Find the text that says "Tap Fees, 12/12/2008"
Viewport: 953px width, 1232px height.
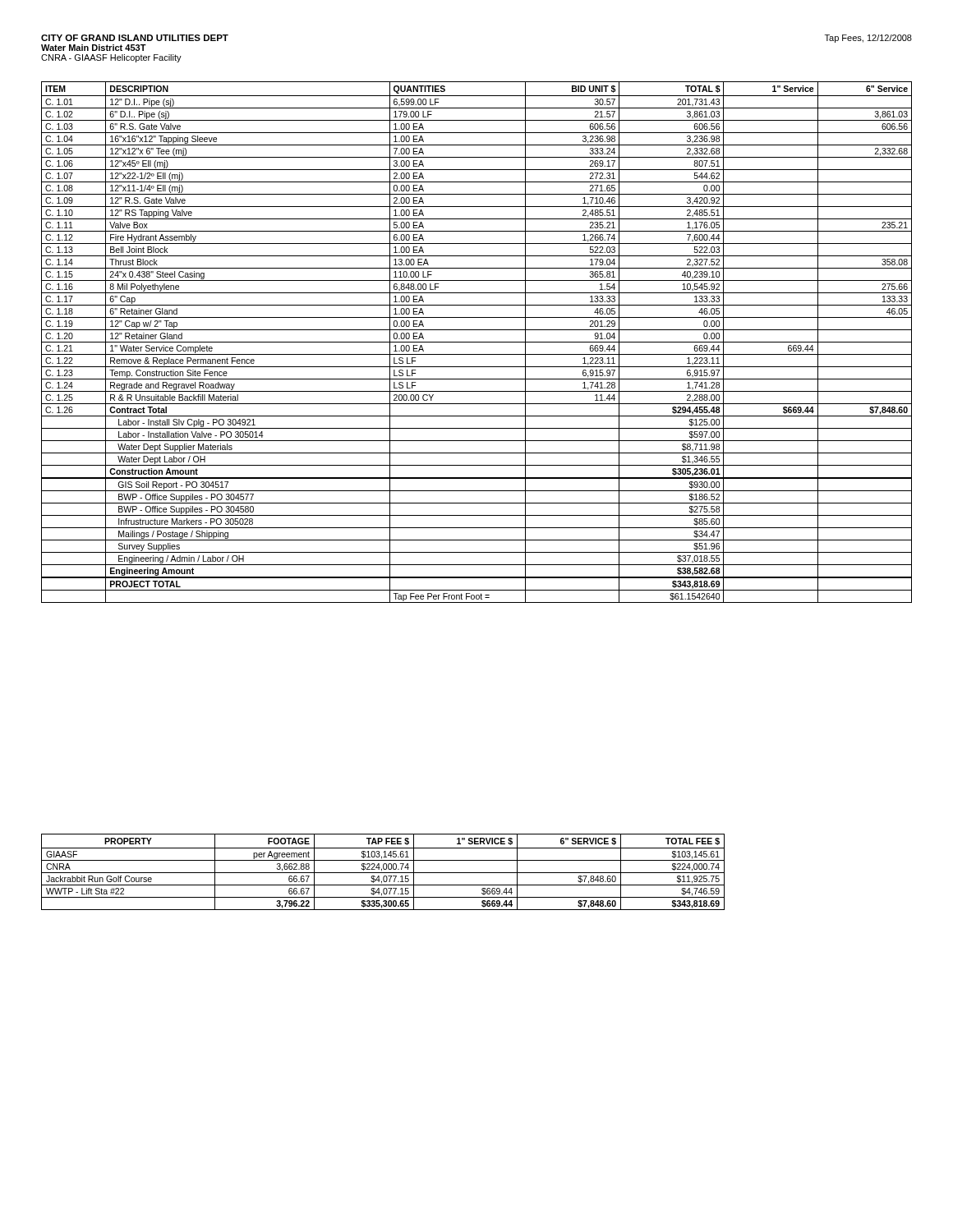868,38
